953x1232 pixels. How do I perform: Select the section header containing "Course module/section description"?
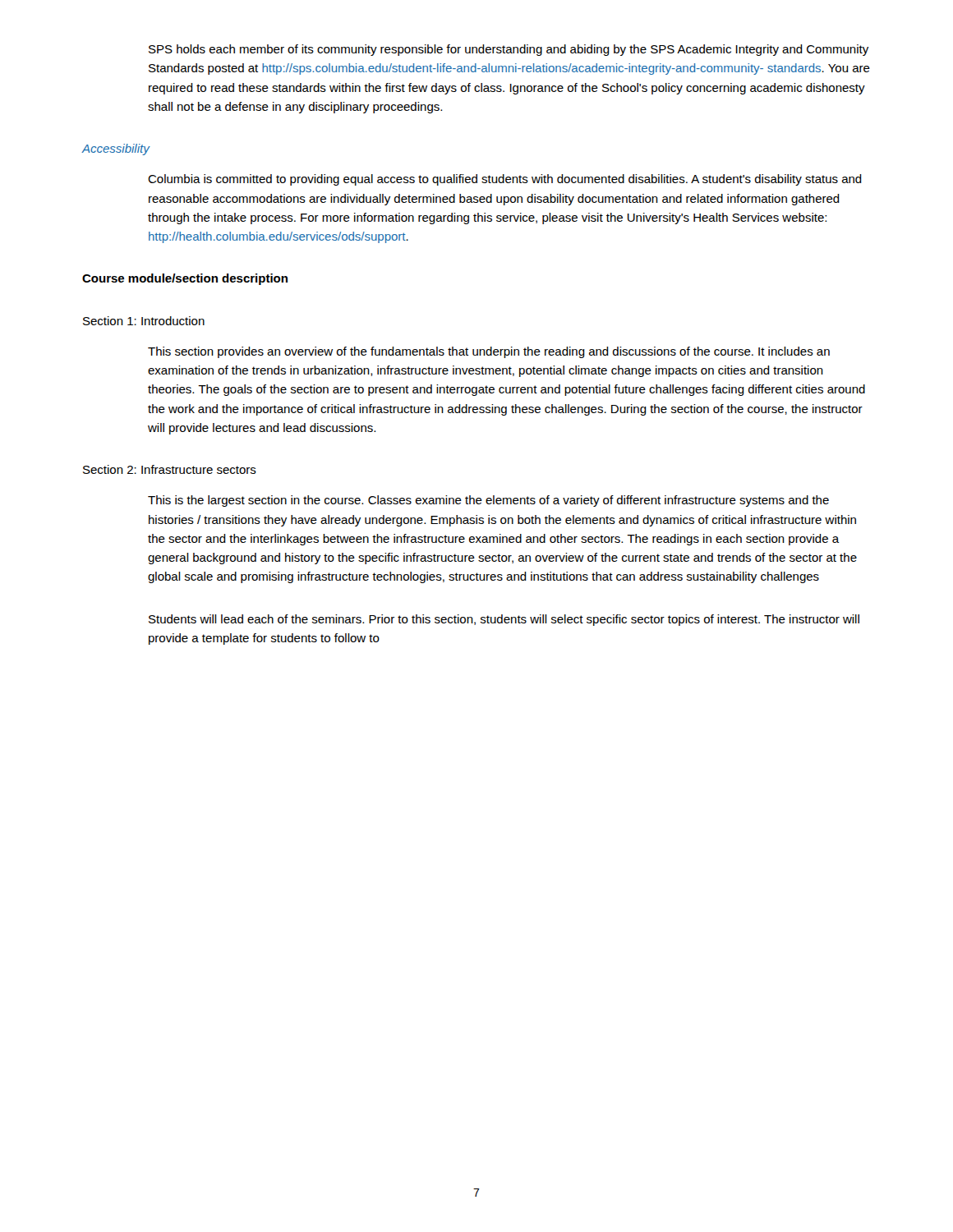pyautogui.click(x=185, y=279)
